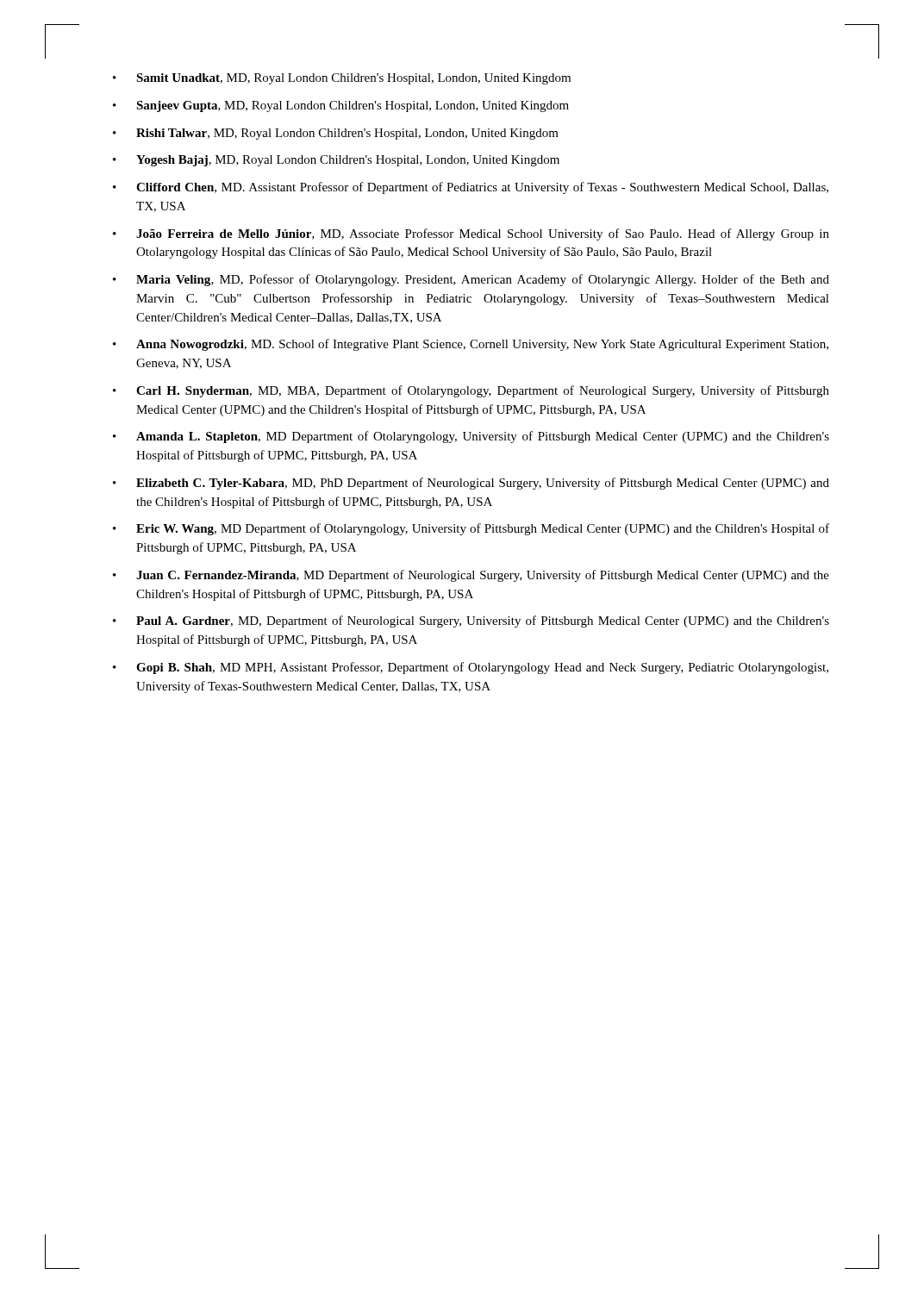Find the text block starting "• Clifford Chen, MD. Assistant Professor"
This screenshot has height=1293, width=924.
click(471, 197)
